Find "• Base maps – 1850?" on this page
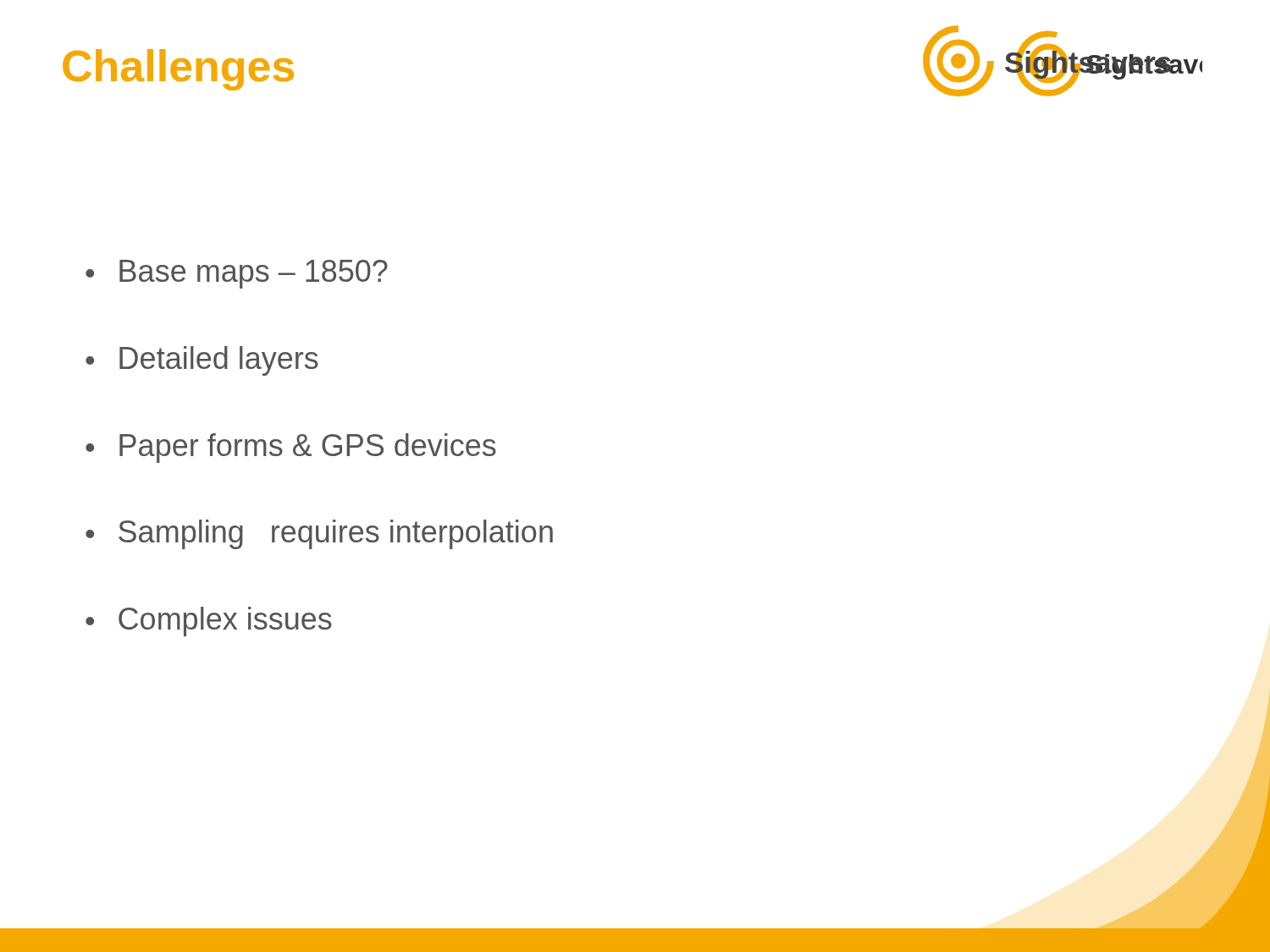The image size is (1270, 952). click(x=237, y=274)
